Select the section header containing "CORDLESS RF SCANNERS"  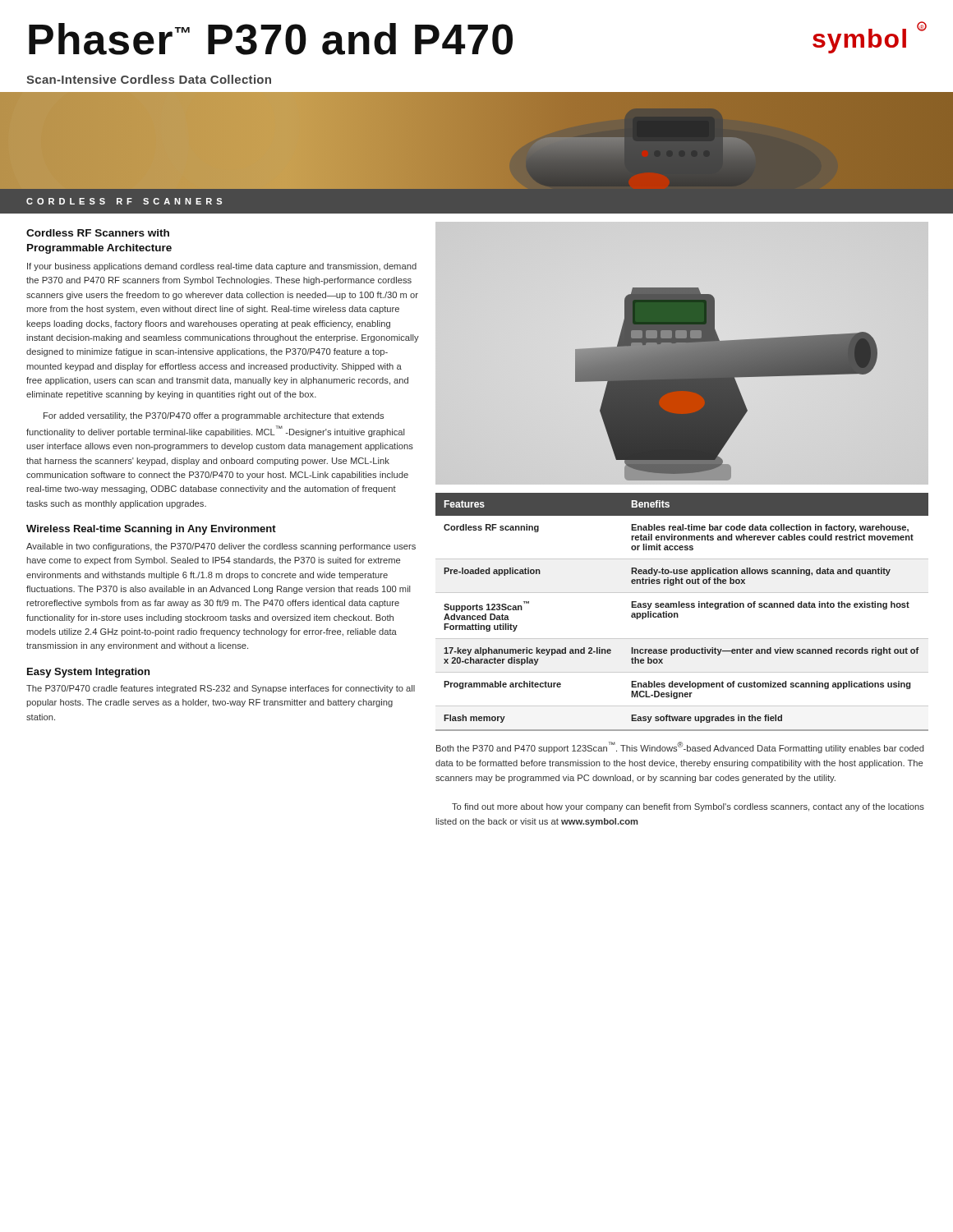113,201
